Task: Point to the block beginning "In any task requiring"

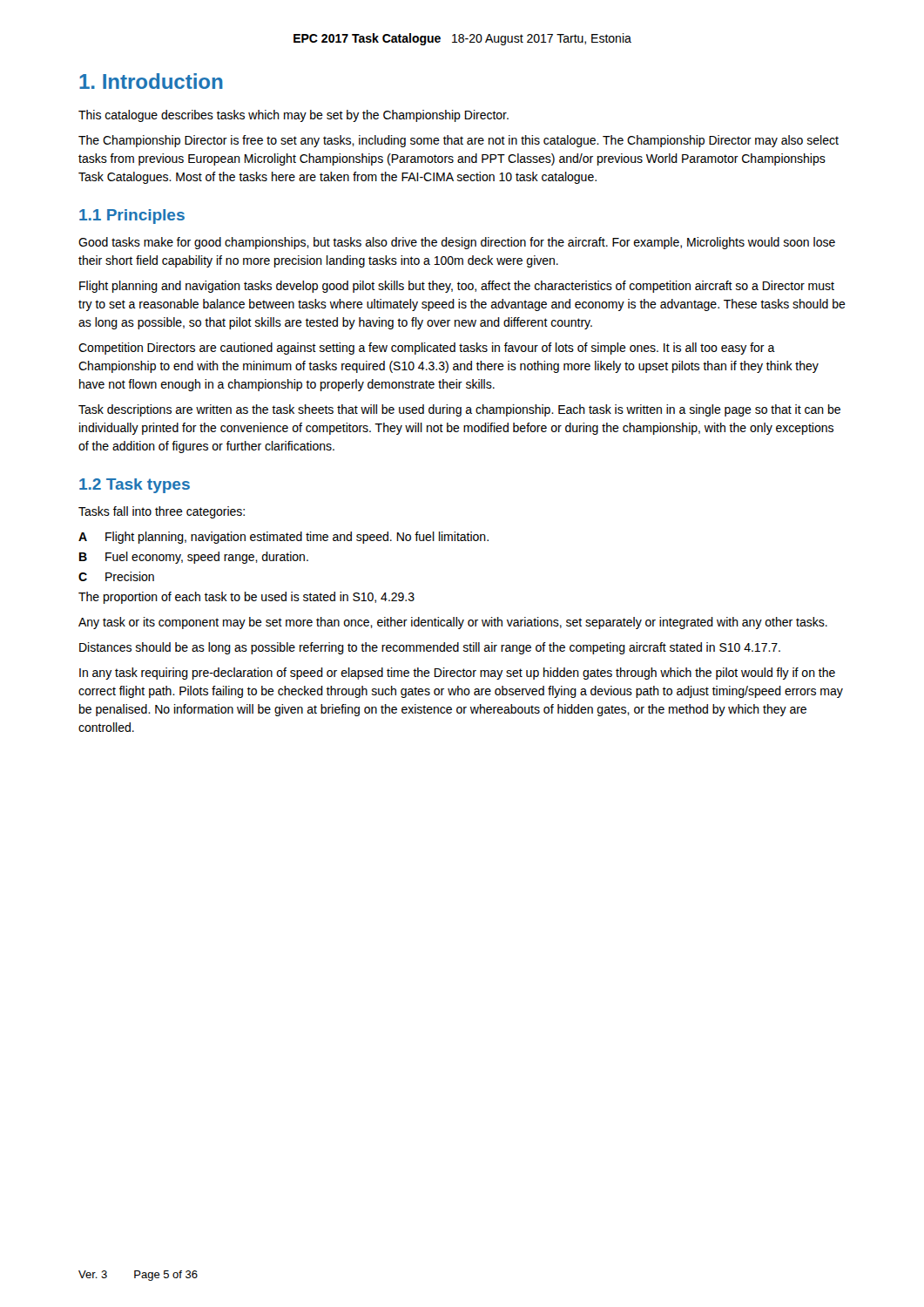Action: pyautogui.click(x=461, y=700)
